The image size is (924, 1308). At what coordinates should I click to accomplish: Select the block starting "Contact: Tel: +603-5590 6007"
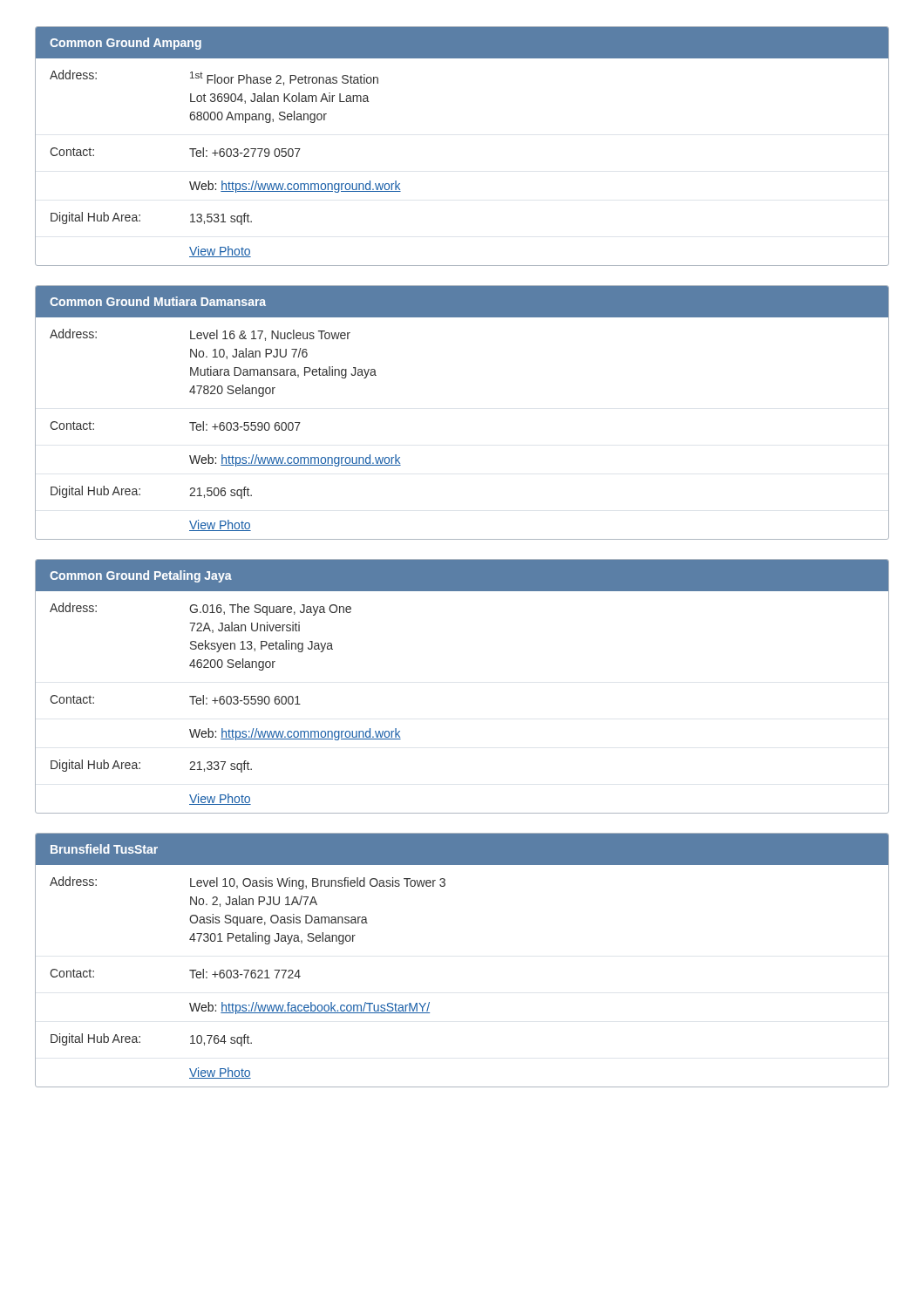70,426
